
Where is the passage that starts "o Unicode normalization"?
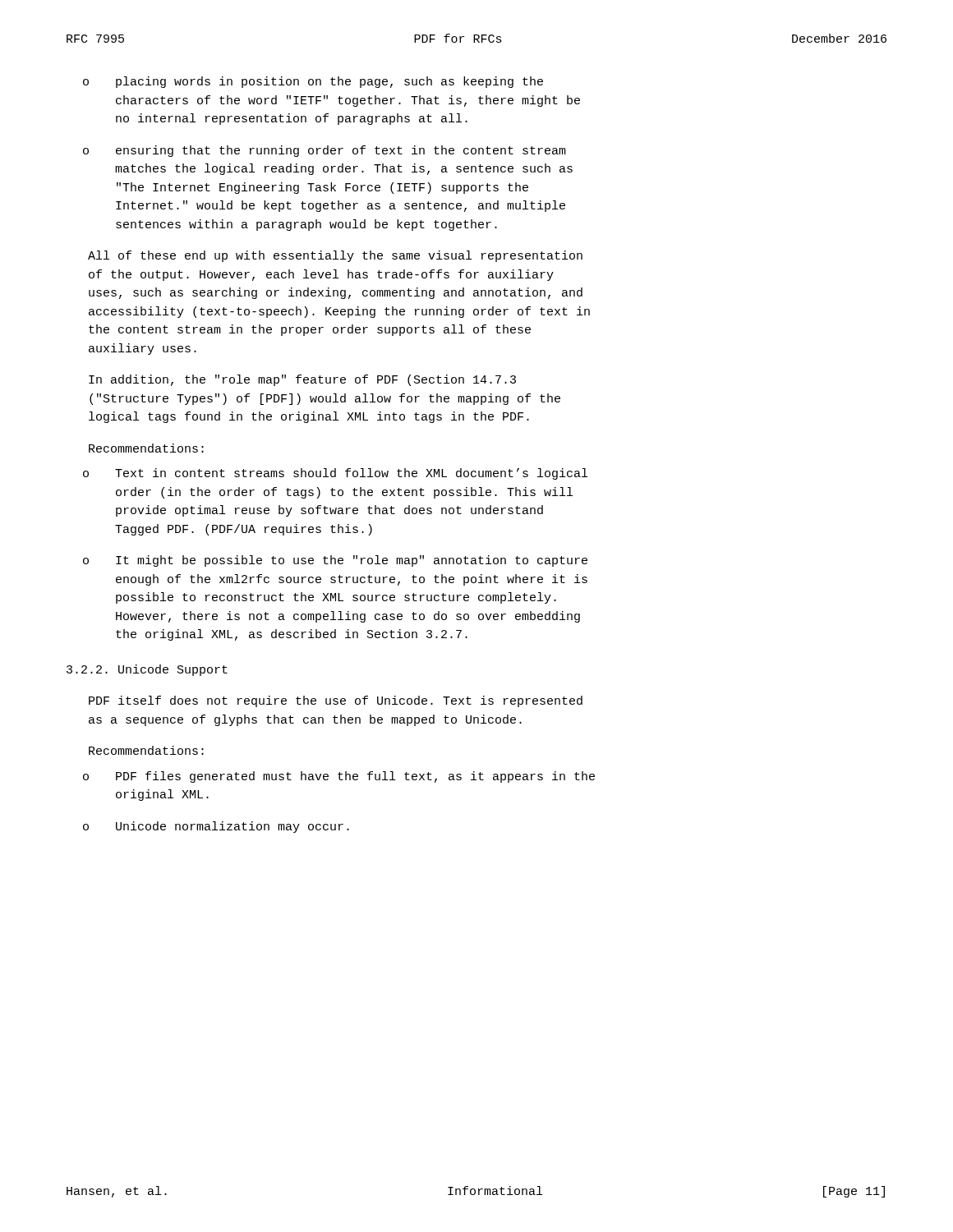(216, 827)
